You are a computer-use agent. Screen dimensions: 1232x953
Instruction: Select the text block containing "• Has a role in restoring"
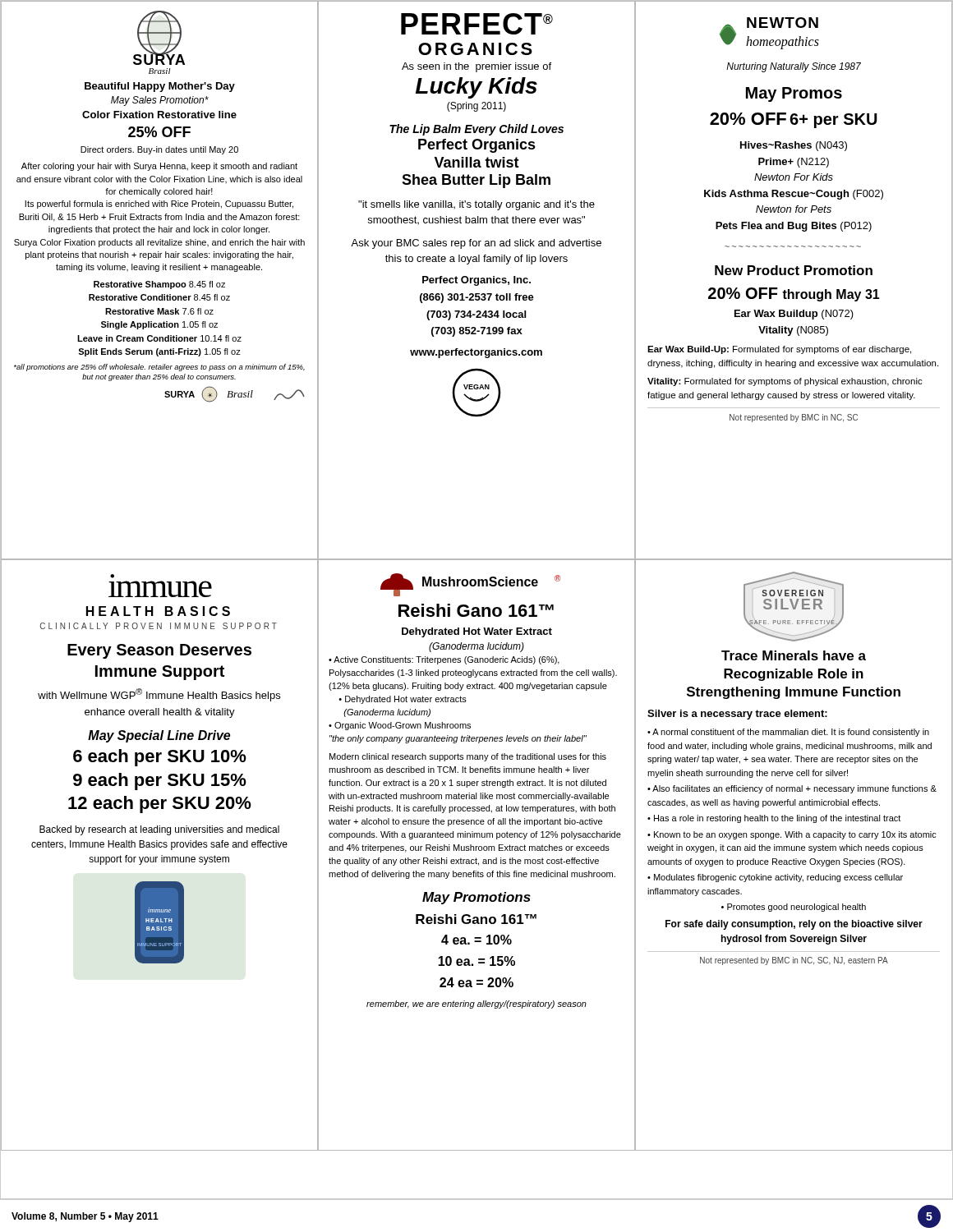(774, 818)
